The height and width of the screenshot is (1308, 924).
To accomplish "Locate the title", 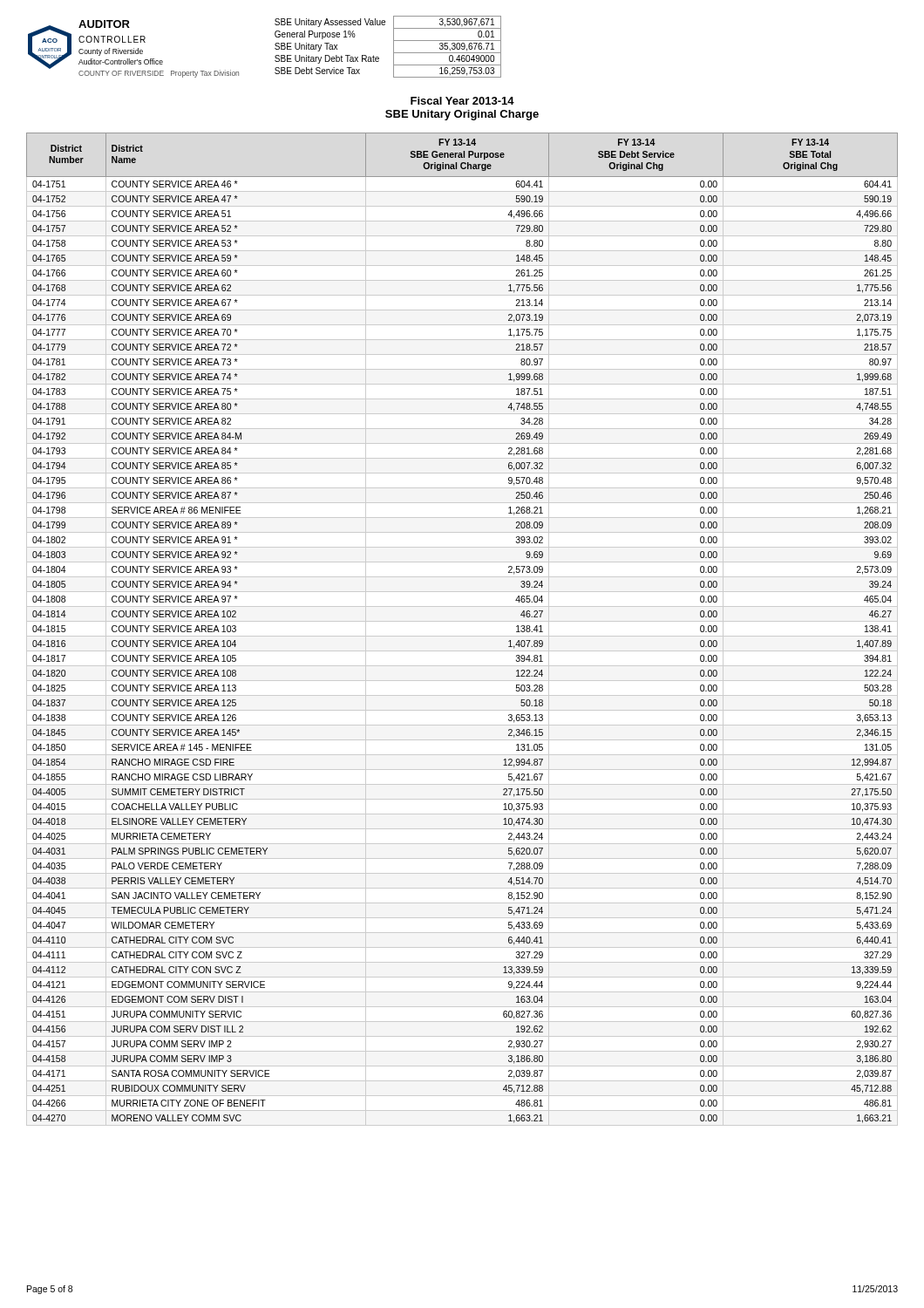I will pos(462,107).
